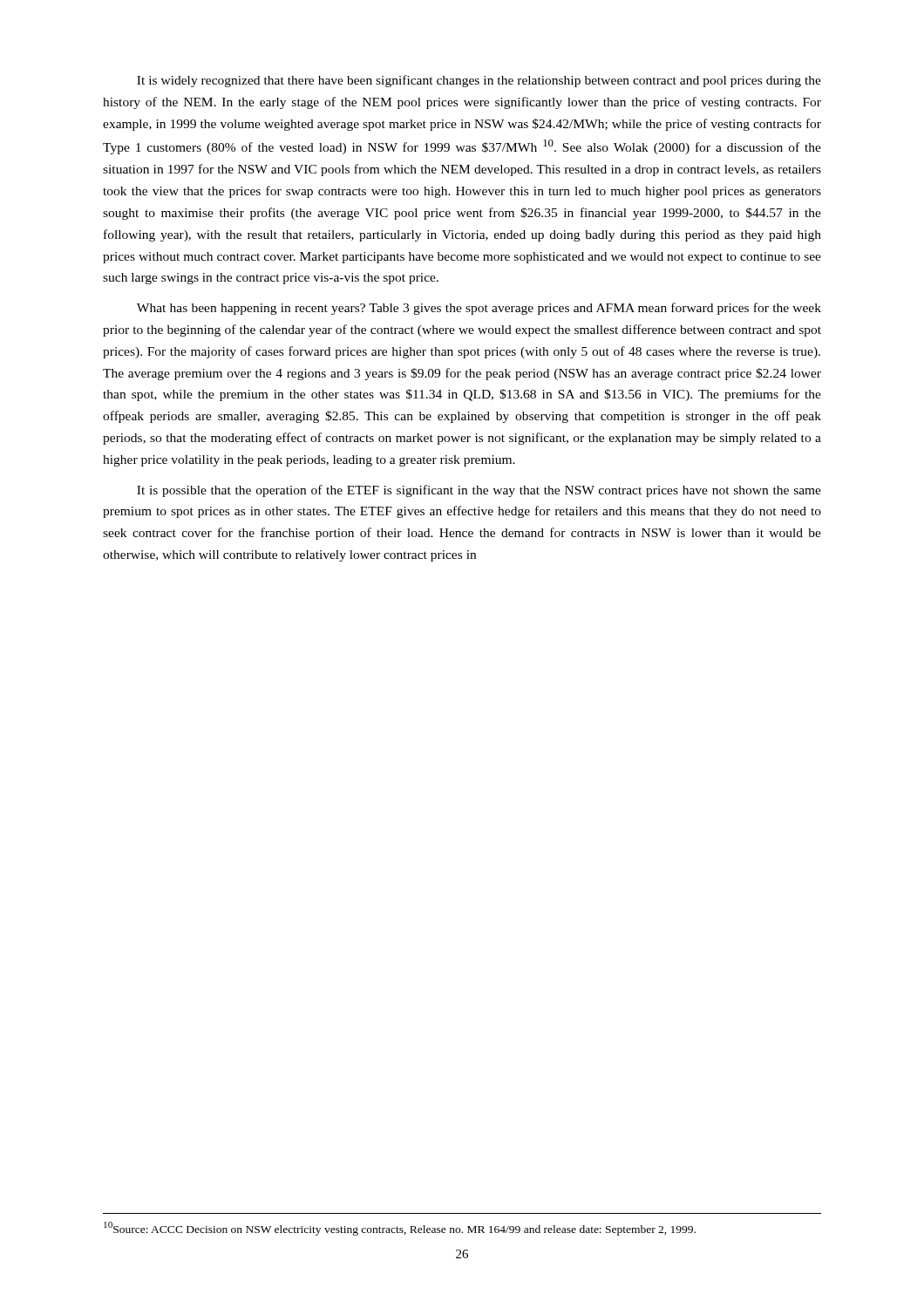Navigate to the block starting "It is possible that"
Screen dimensions: 1308x924
click(x=462, y=522)
